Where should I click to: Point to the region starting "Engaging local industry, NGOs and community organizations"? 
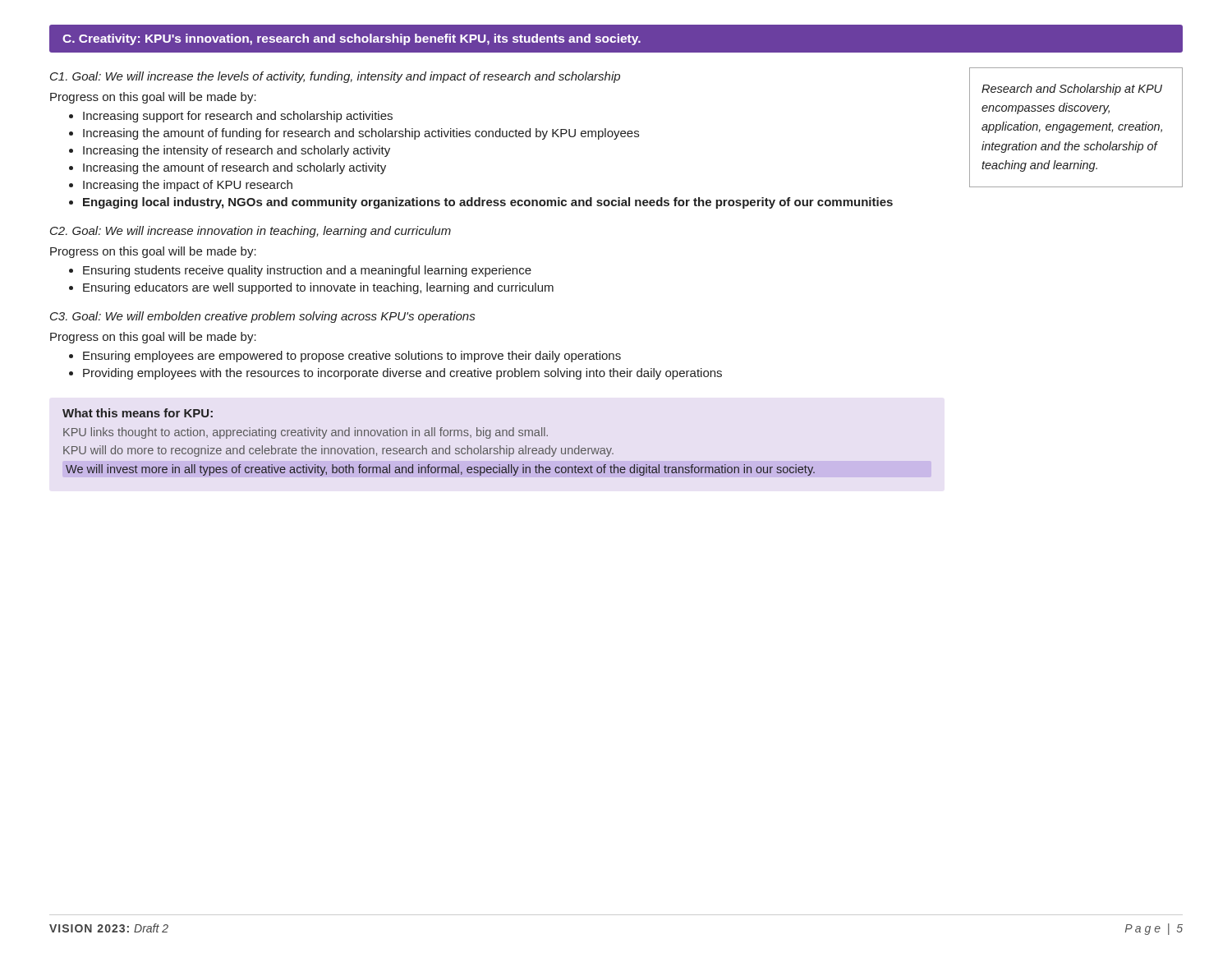488,202
